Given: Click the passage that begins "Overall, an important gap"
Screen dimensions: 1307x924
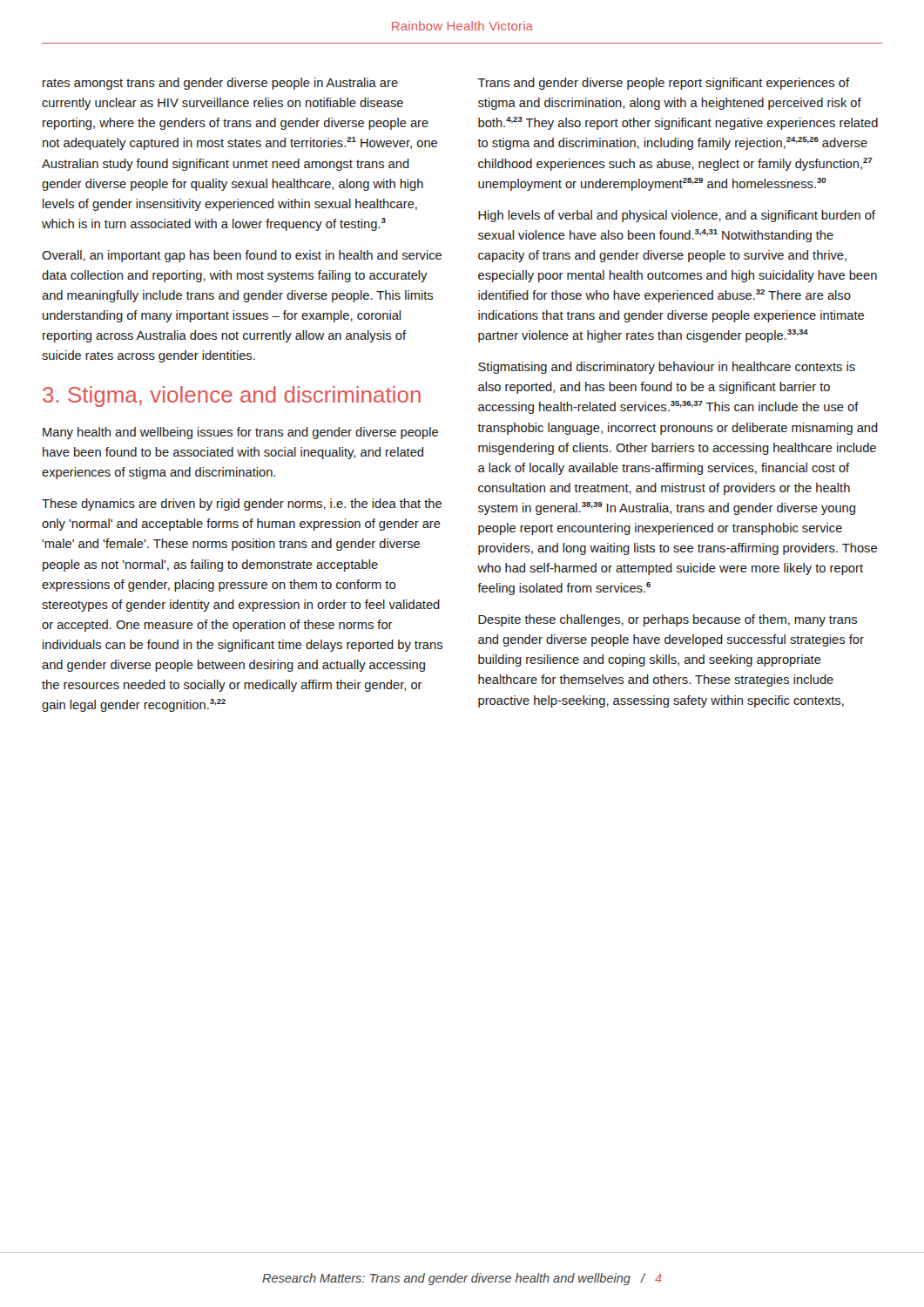Looking at the screenshot, I should [x=244, y=306].
